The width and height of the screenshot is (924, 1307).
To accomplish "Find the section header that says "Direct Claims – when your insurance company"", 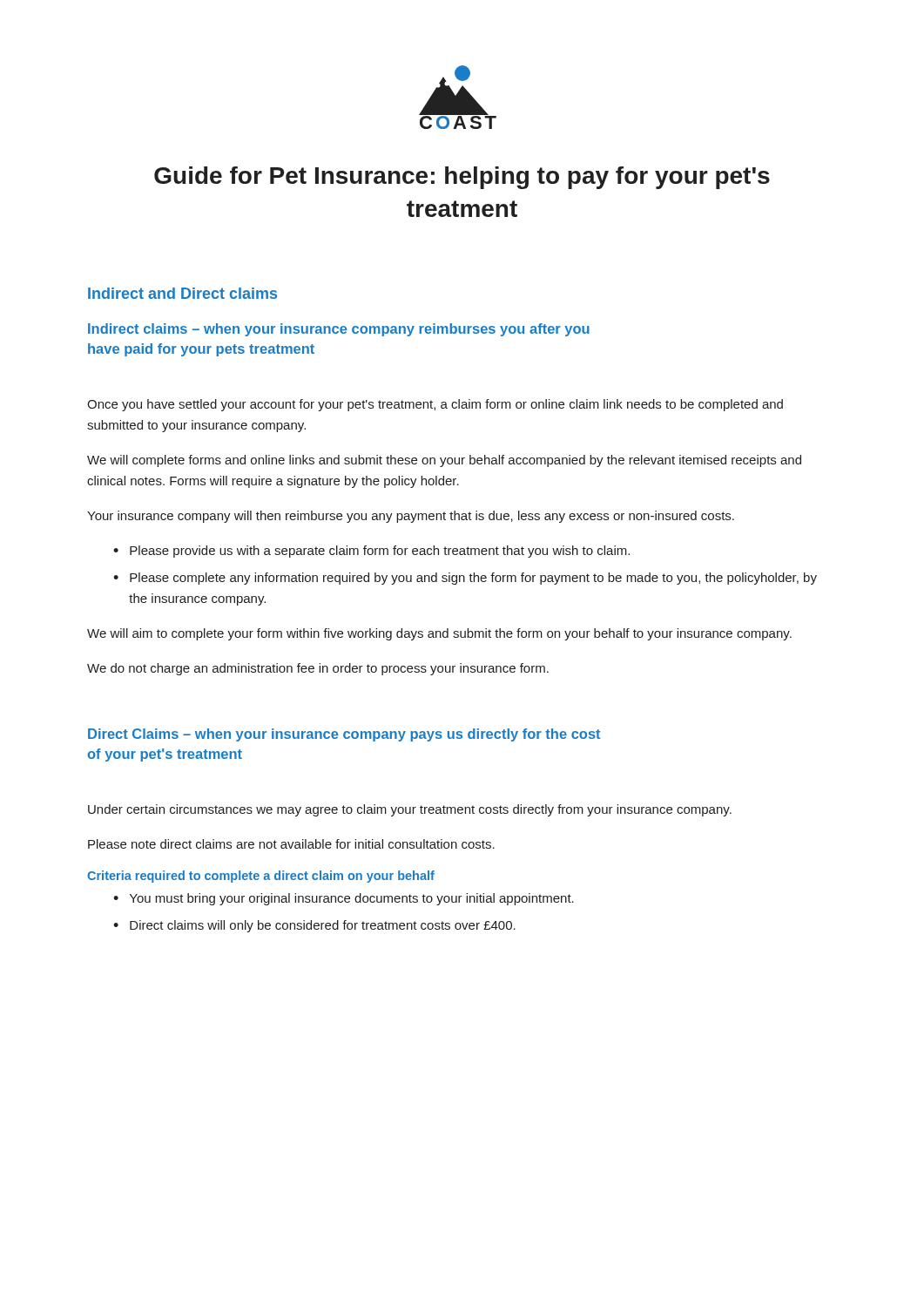I will (x=344, y=744).
